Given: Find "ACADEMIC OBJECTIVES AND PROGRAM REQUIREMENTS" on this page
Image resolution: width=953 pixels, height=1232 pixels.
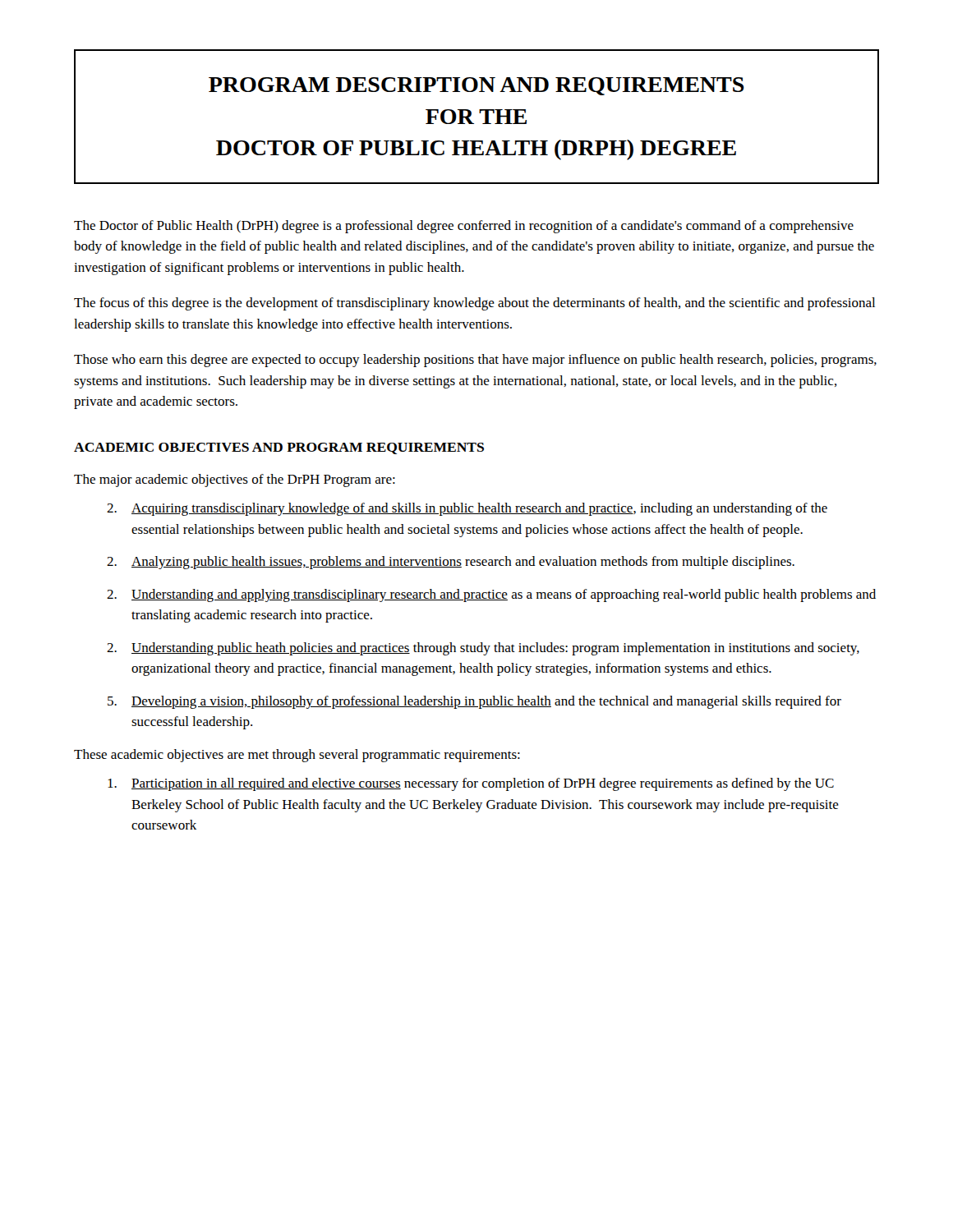Looking at the screenshot, I should (279, 447).
